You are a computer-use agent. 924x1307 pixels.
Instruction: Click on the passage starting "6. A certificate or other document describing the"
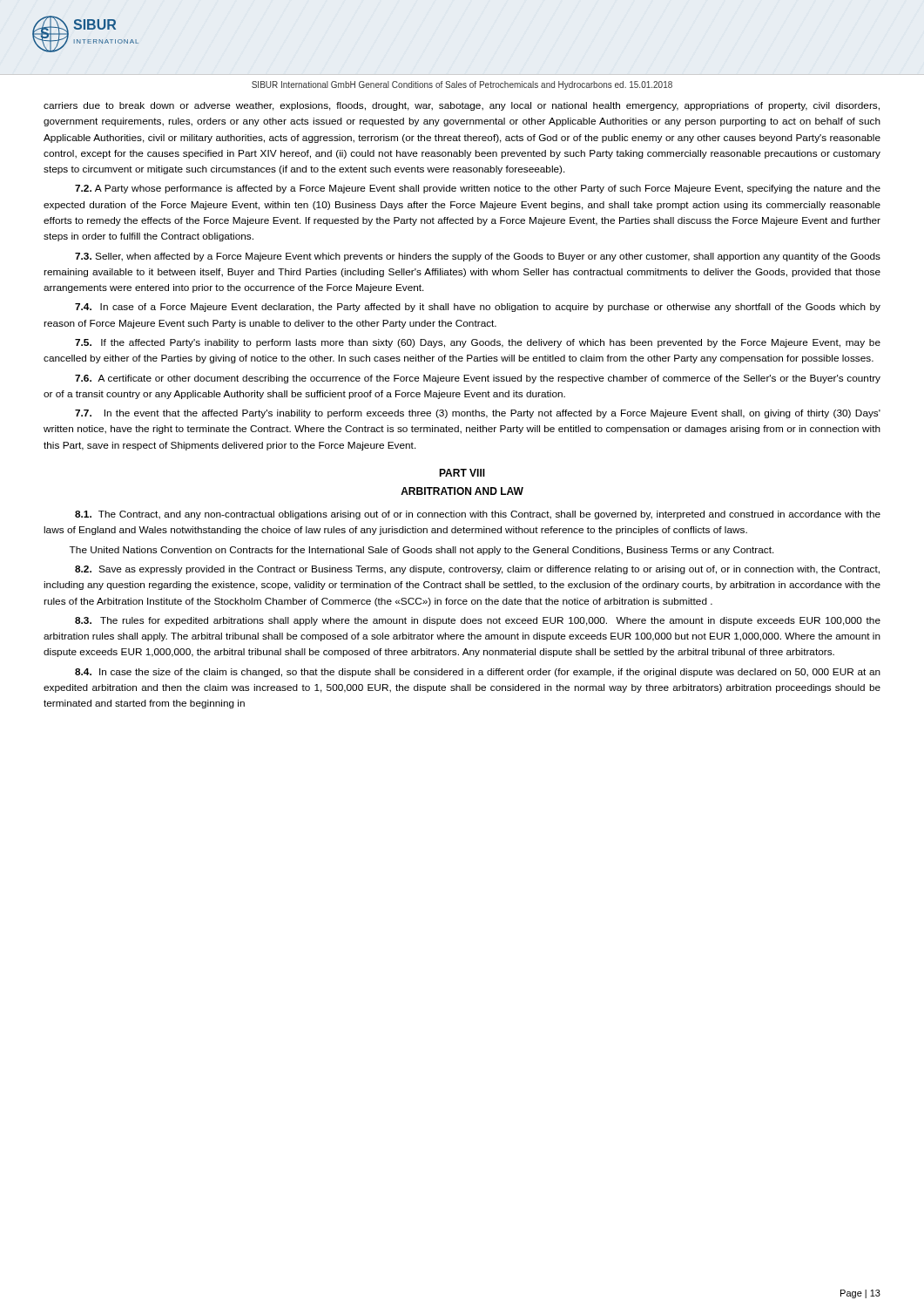[462, 386]
